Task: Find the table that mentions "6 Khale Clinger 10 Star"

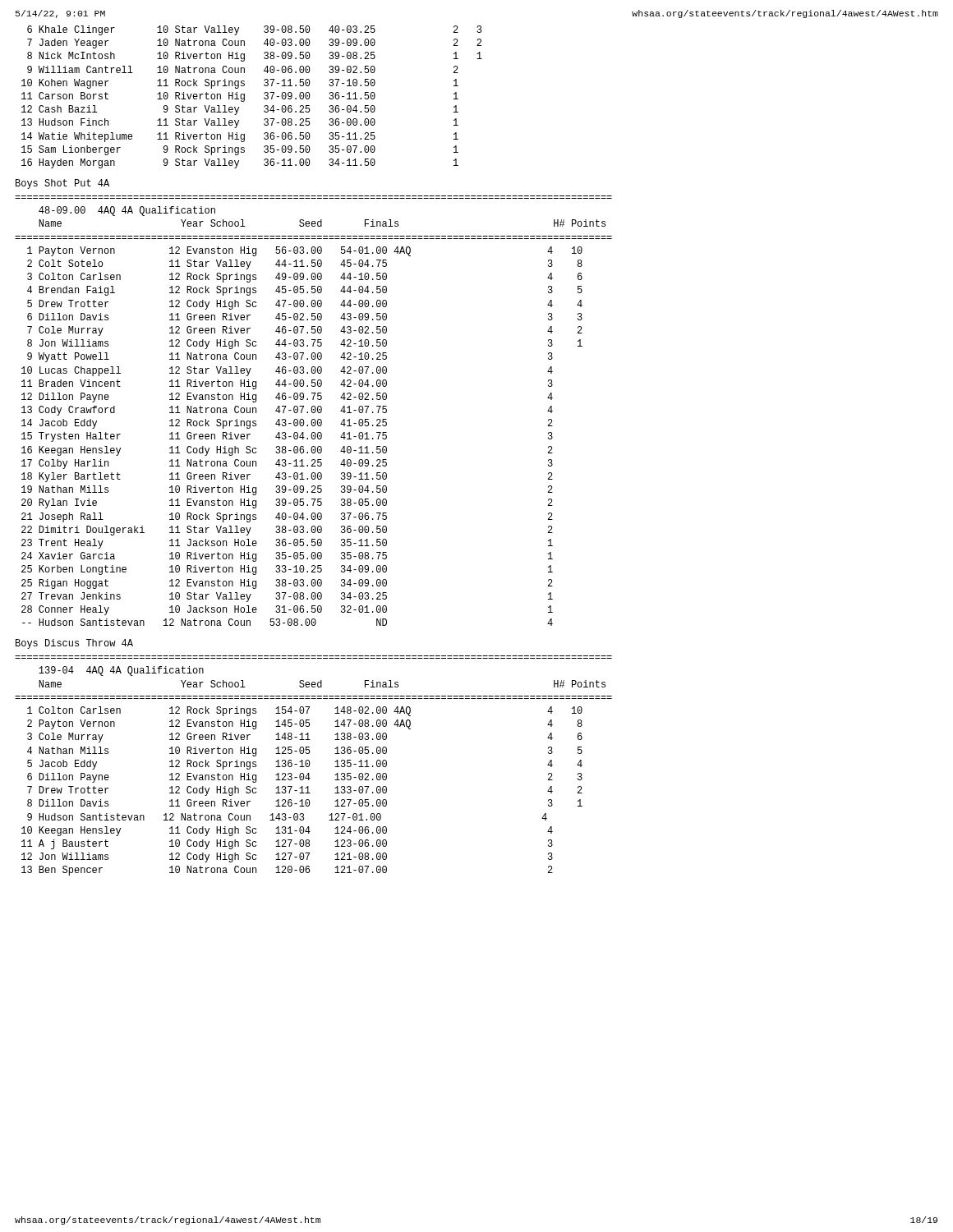Action: [x=476, y=97]
